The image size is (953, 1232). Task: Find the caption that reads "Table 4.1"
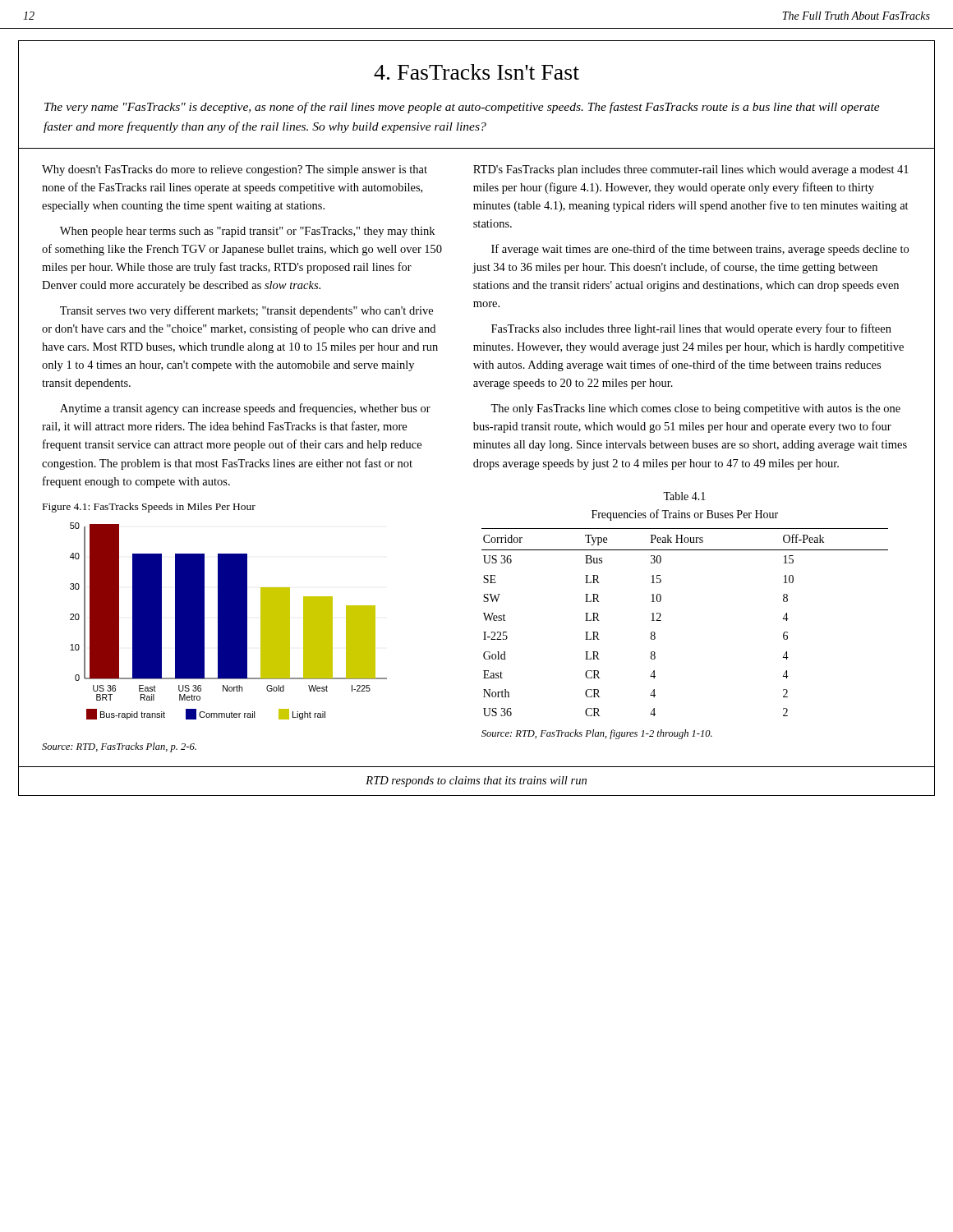[x=685, y=496]
